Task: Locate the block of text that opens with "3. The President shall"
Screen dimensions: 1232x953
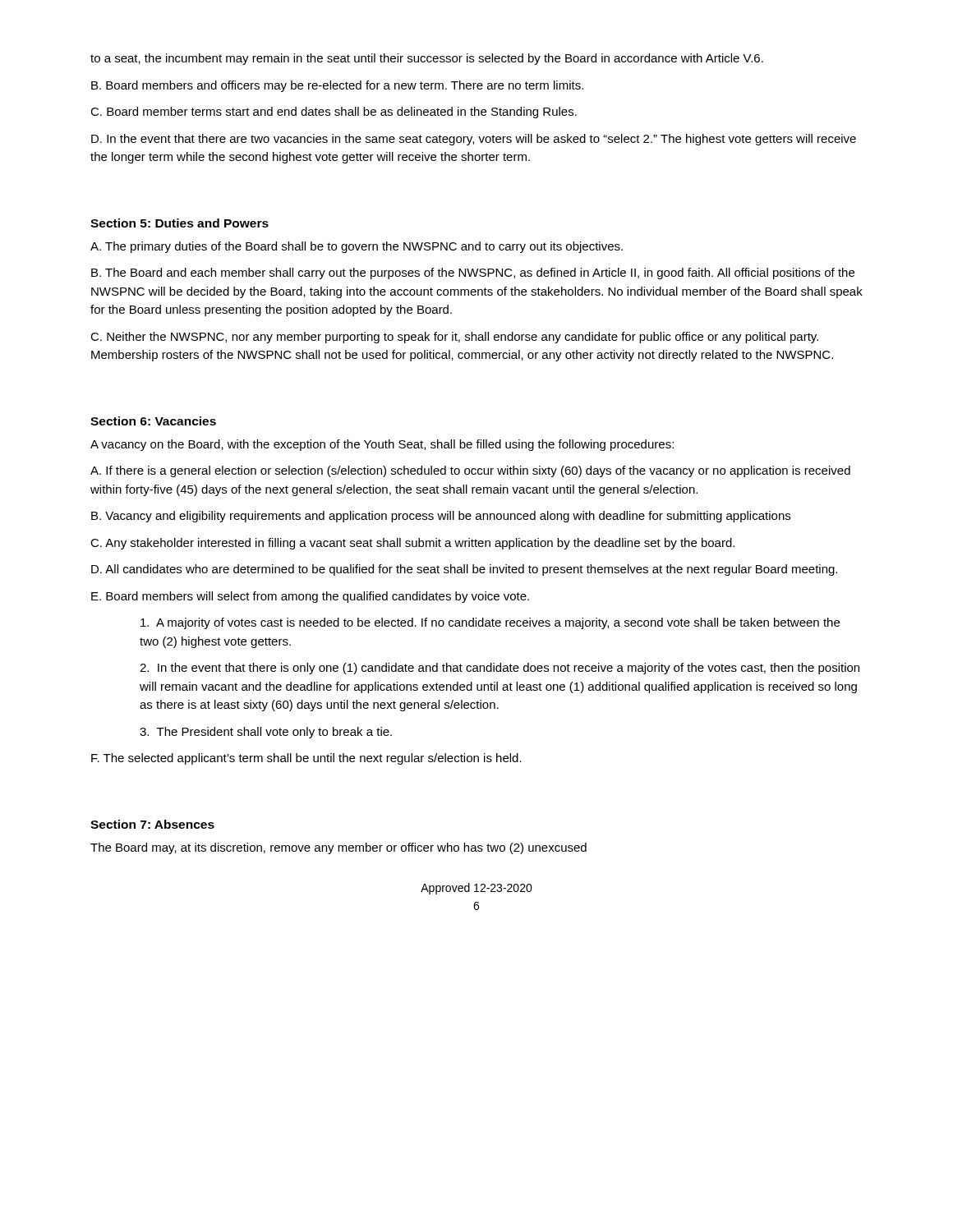Action: click(x=266, y=731)
